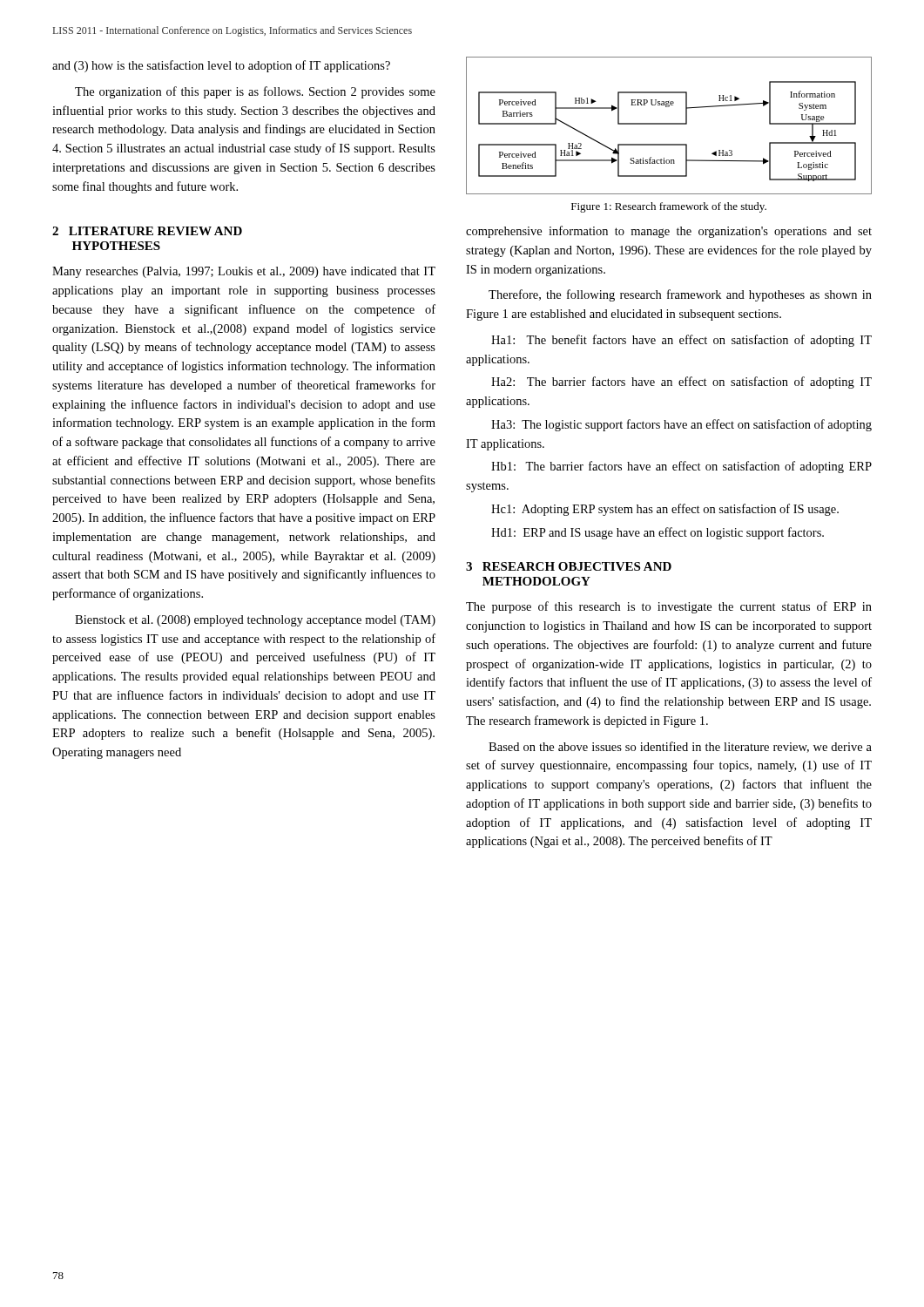Navigate to the text block starting "comprehensive information to manage the"
Screen dimensions: 1307x924
point(669,232)
